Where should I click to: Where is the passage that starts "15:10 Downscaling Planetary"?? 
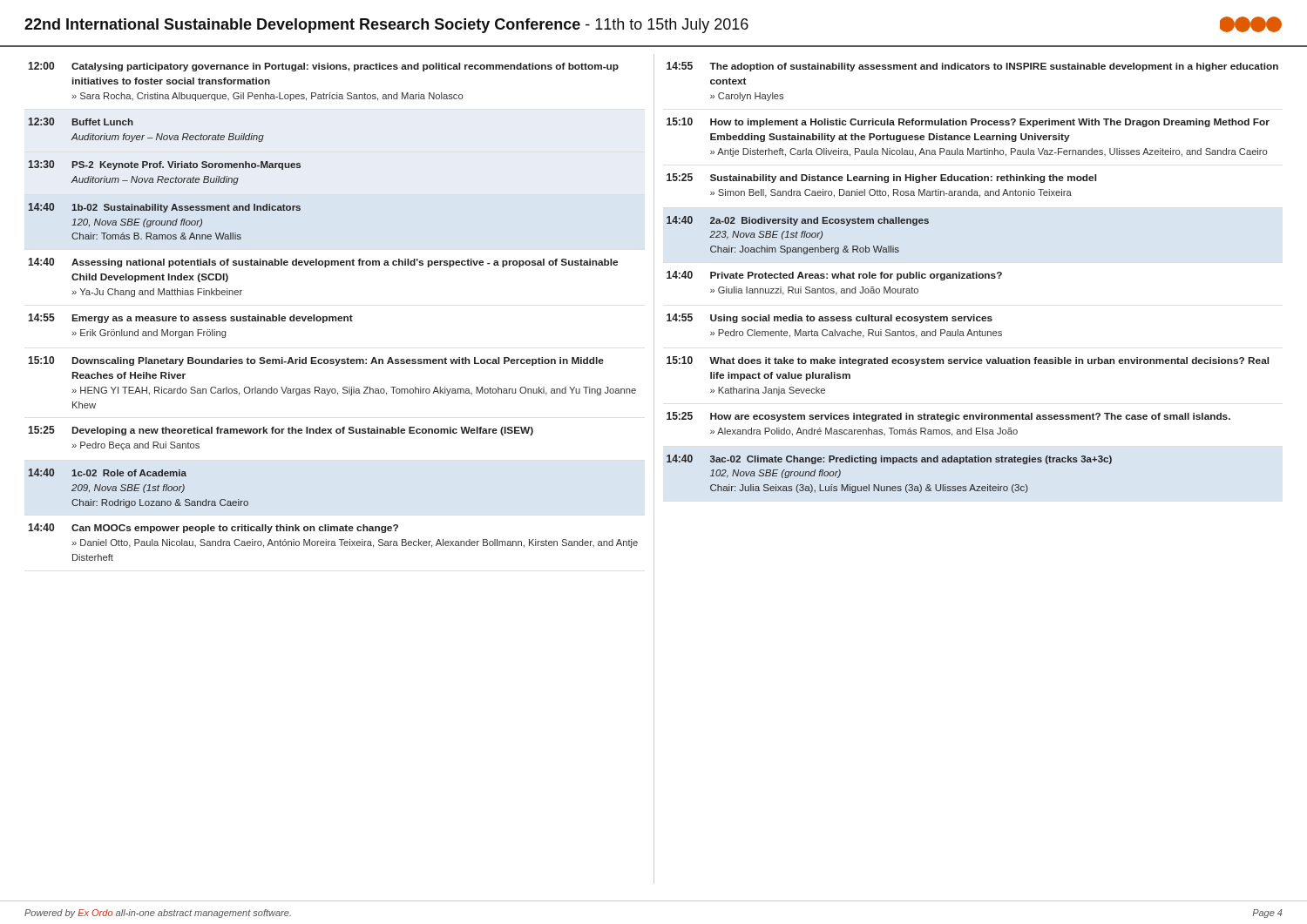click(x=334, y=383)
